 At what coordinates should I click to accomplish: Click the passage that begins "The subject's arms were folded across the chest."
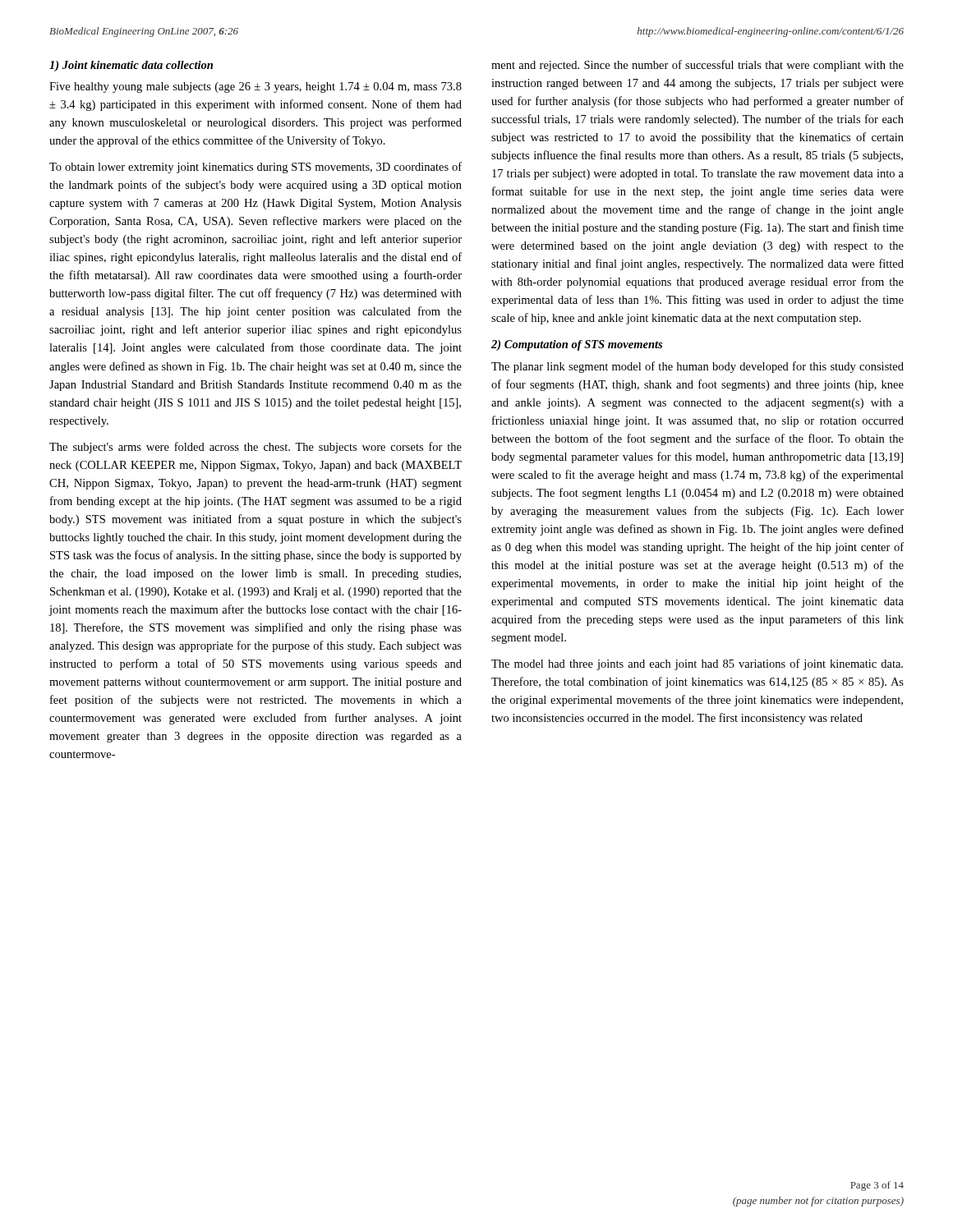point(255,600)
